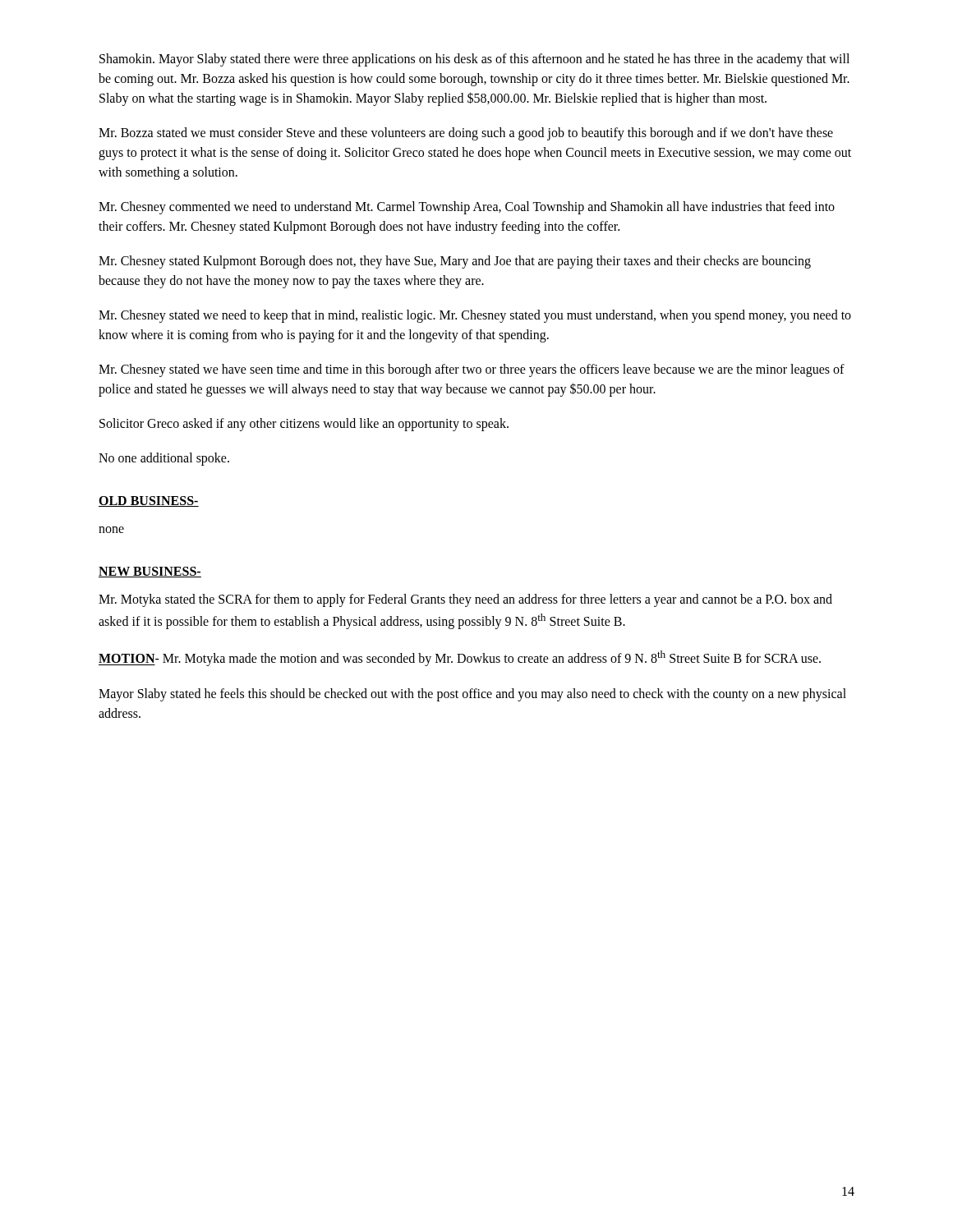Click on the text block that says "Shamokin. Mayor Slaby stated there were"
This screenshot has width=953, height=1232.
[x=474, y=78]
